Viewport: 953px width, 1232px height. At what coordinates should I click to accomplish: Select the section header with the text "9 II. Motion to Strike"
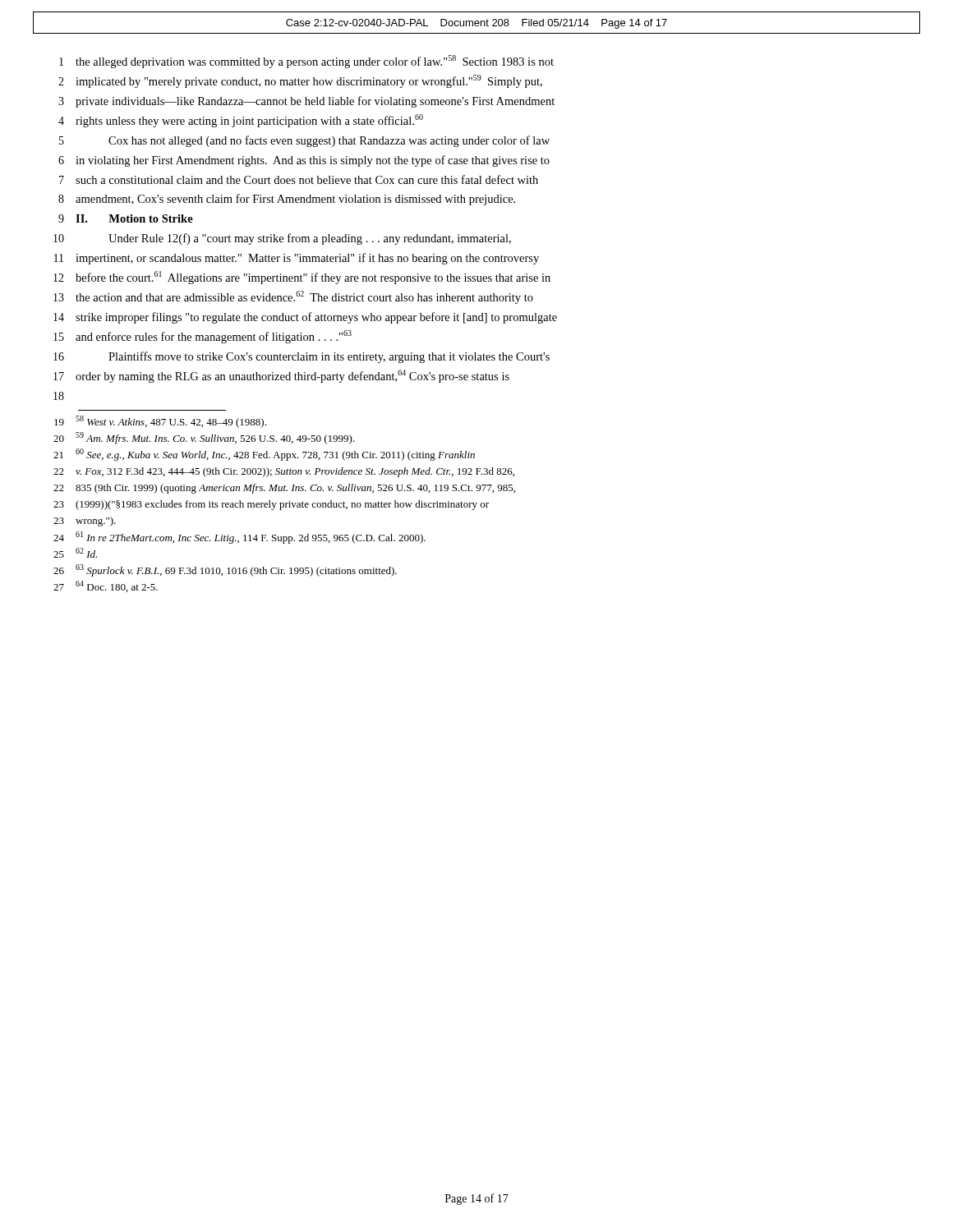tap(126, 218)
